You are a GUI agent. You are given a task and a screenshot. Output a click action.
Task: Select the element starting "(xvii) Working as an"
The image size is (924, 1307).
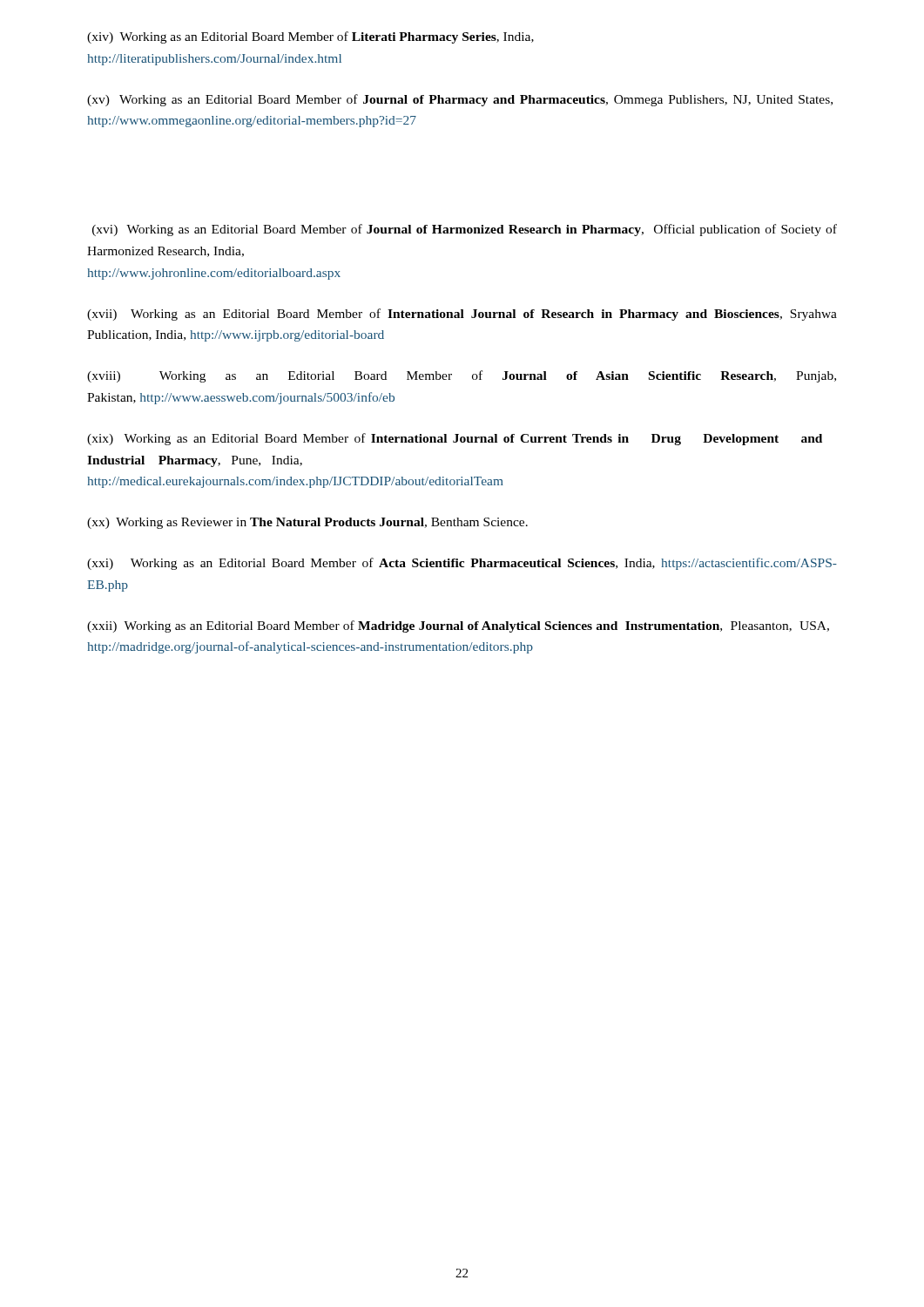(x=462, y=324)
